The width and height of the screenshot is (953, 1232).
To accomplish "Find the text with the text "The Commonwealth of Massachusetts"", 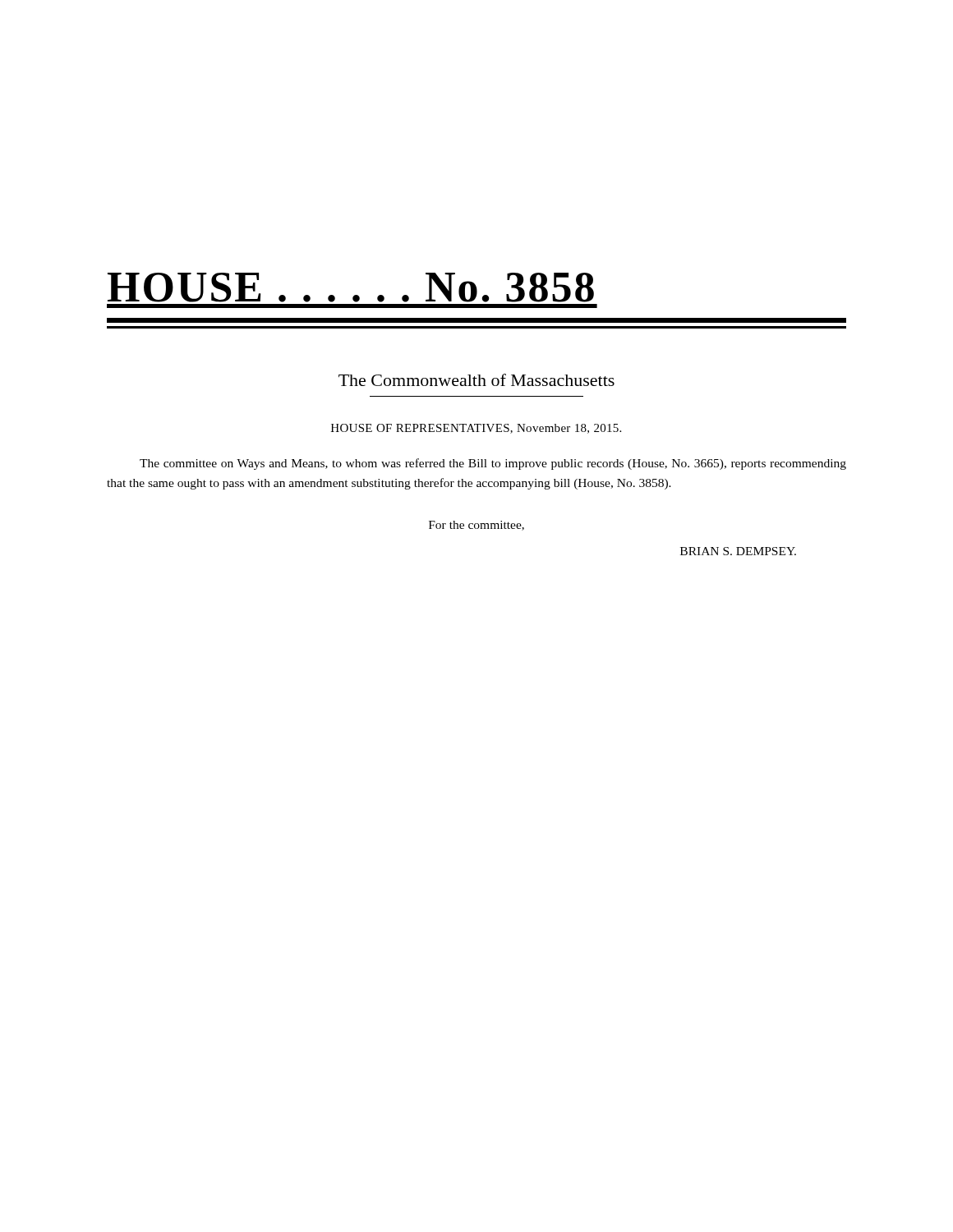I will [x=476, y=383].
